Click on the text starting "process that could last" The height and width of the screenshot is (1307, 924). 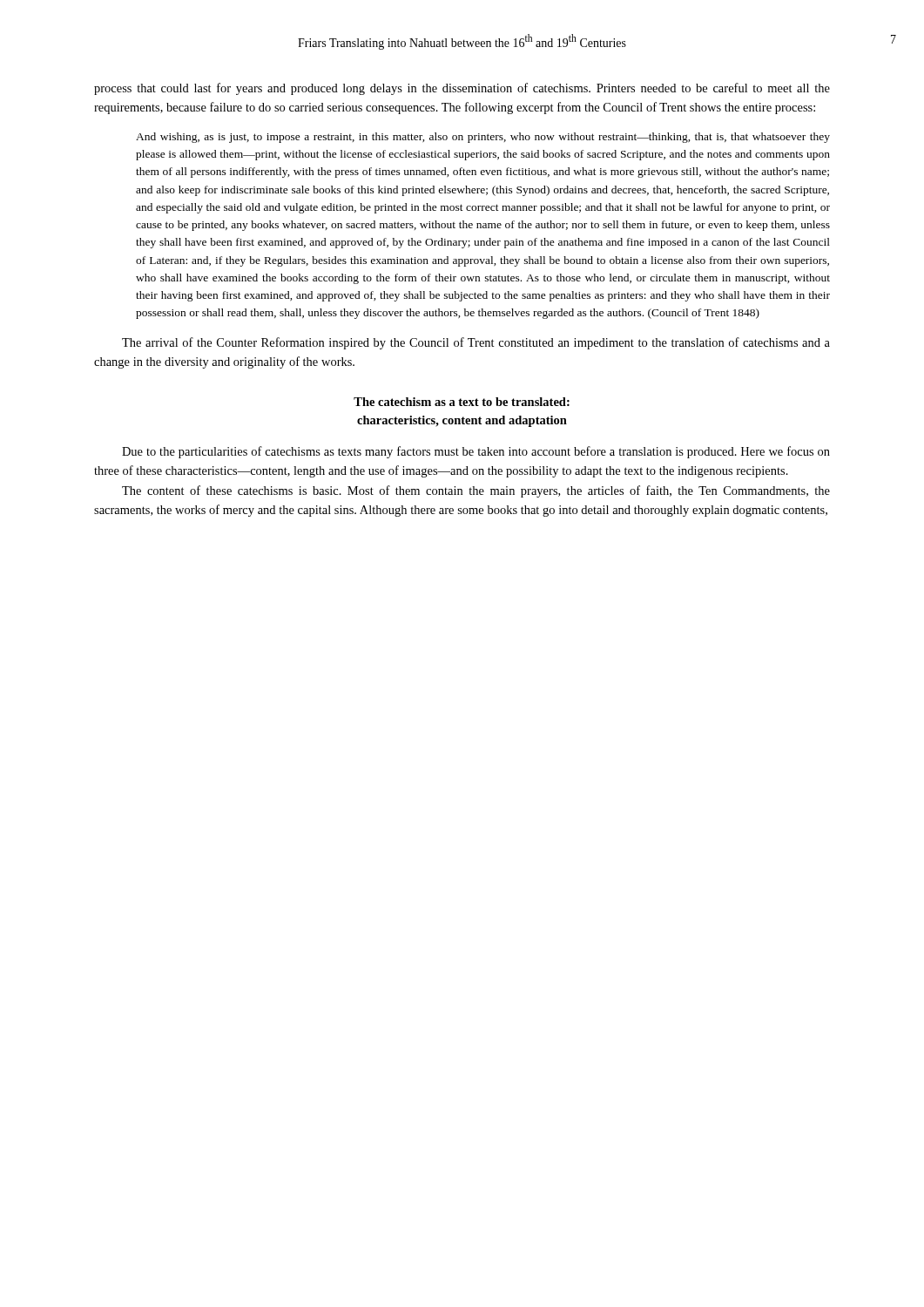pos(462,98)
